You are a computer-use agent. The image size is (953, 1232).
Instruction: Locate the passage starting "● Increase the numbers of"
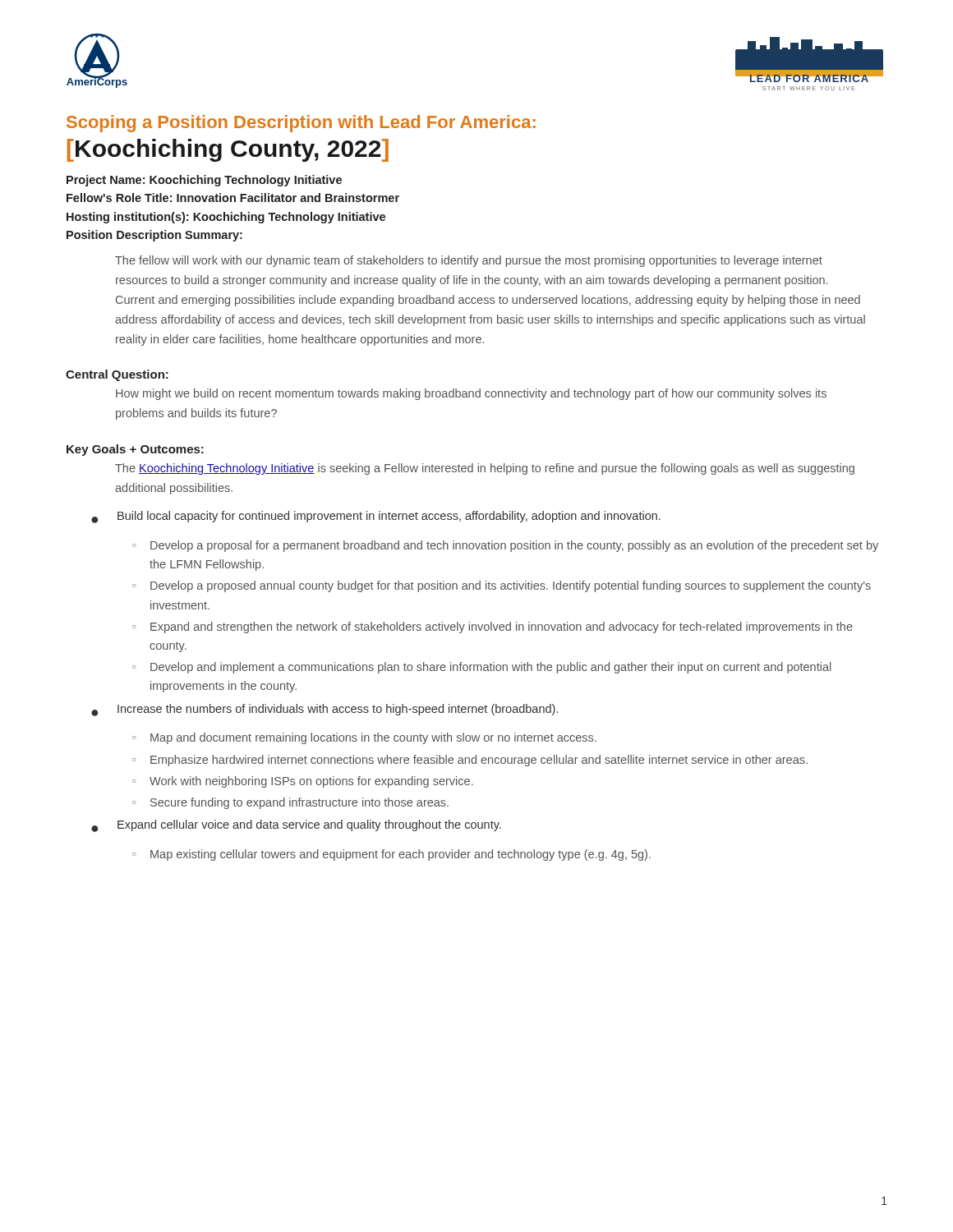(325, 712)
